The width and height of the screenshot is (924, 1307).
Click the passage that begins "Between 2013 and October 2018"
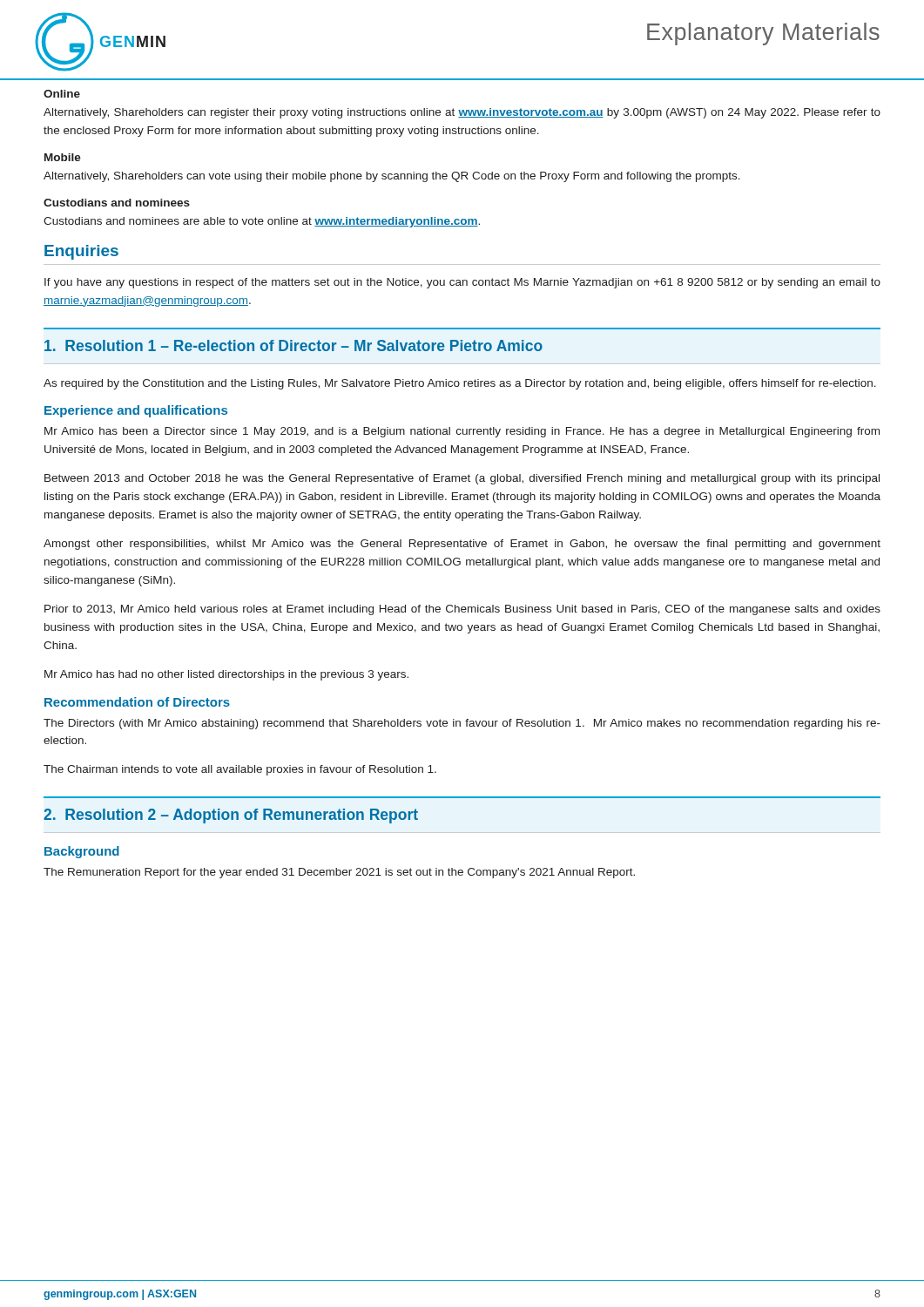click(462, 496)
